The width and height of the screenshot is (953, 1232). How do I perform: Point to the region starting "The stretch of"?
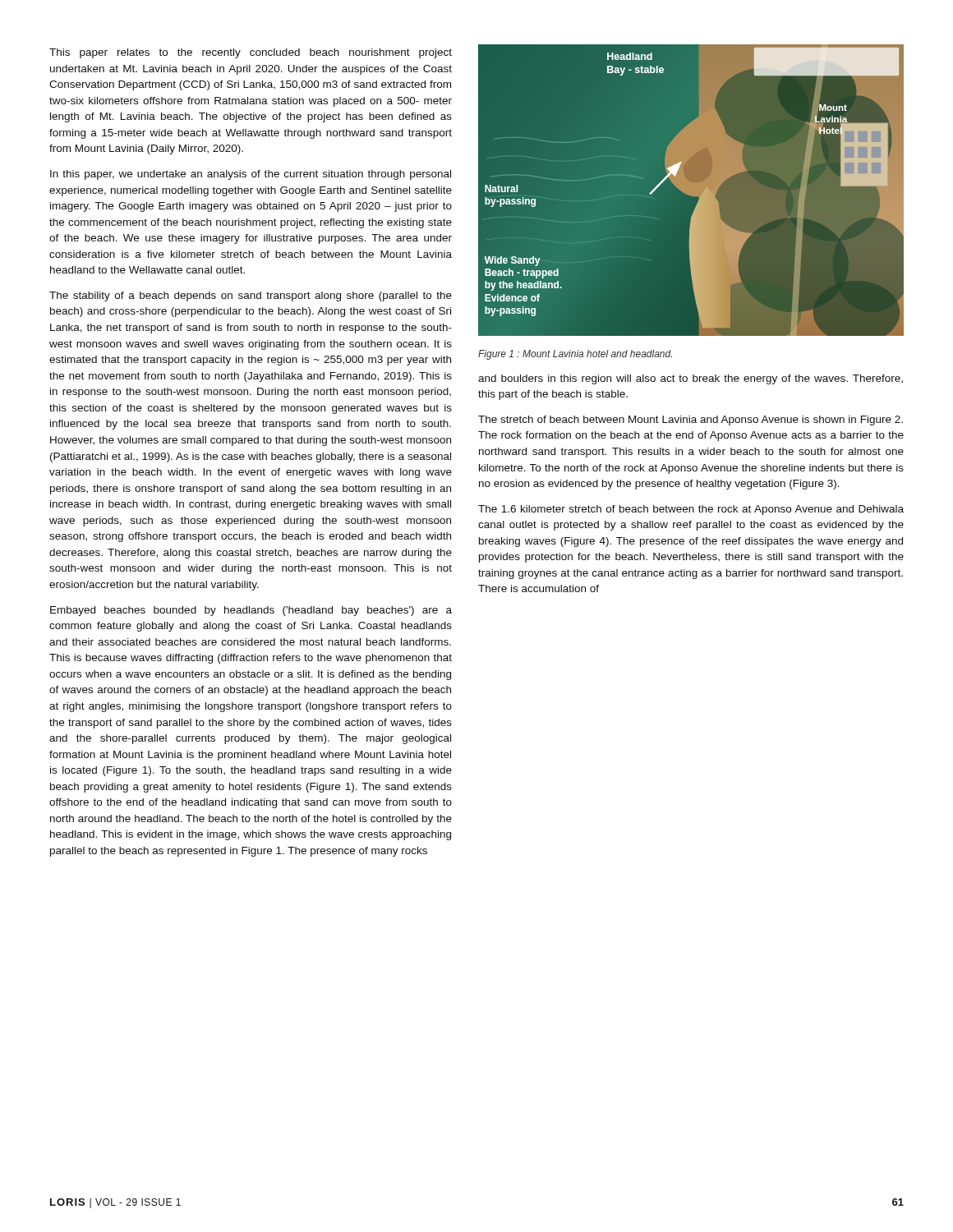(691, 452)
